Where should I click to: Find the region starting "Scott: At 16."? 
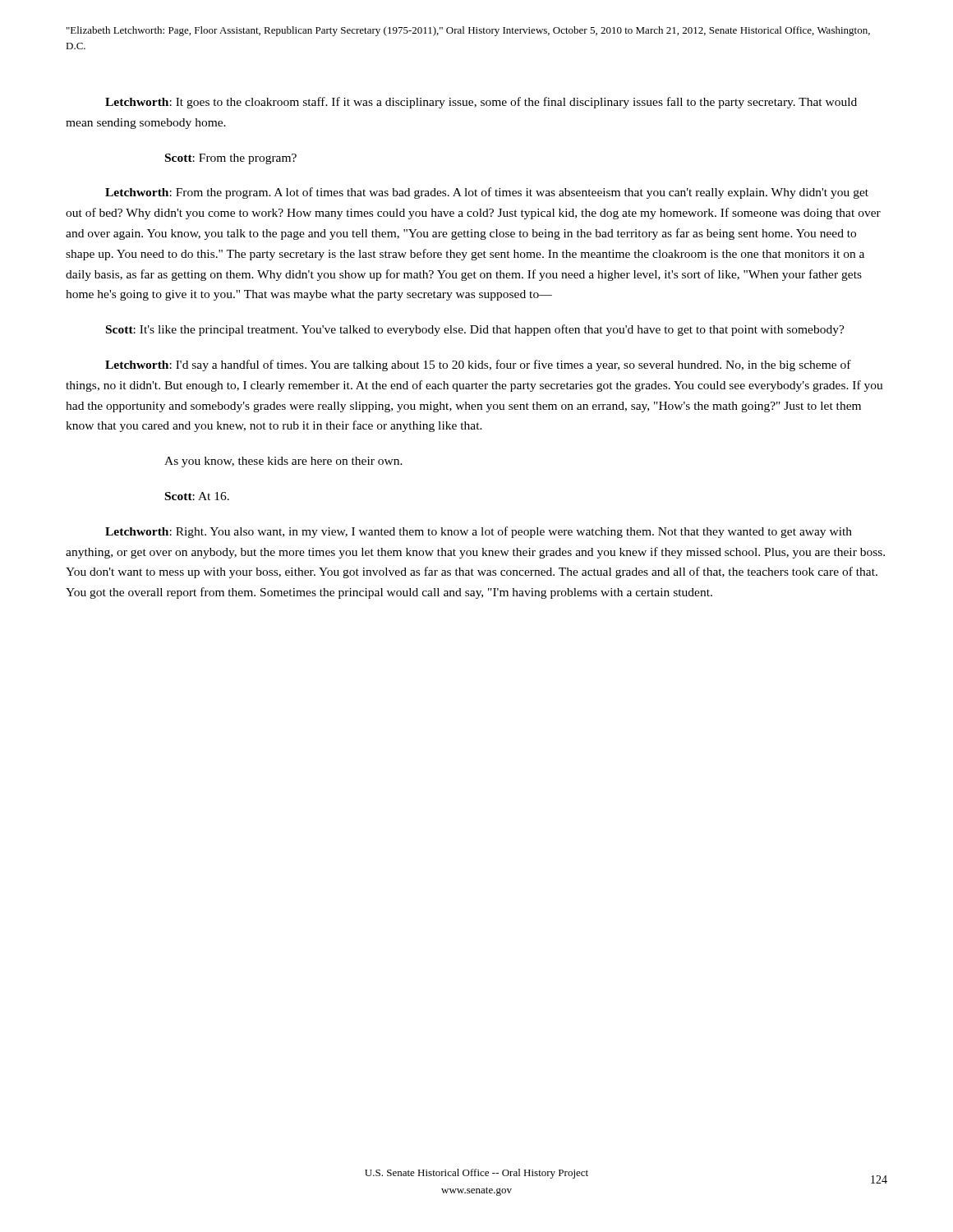[197, 496]
